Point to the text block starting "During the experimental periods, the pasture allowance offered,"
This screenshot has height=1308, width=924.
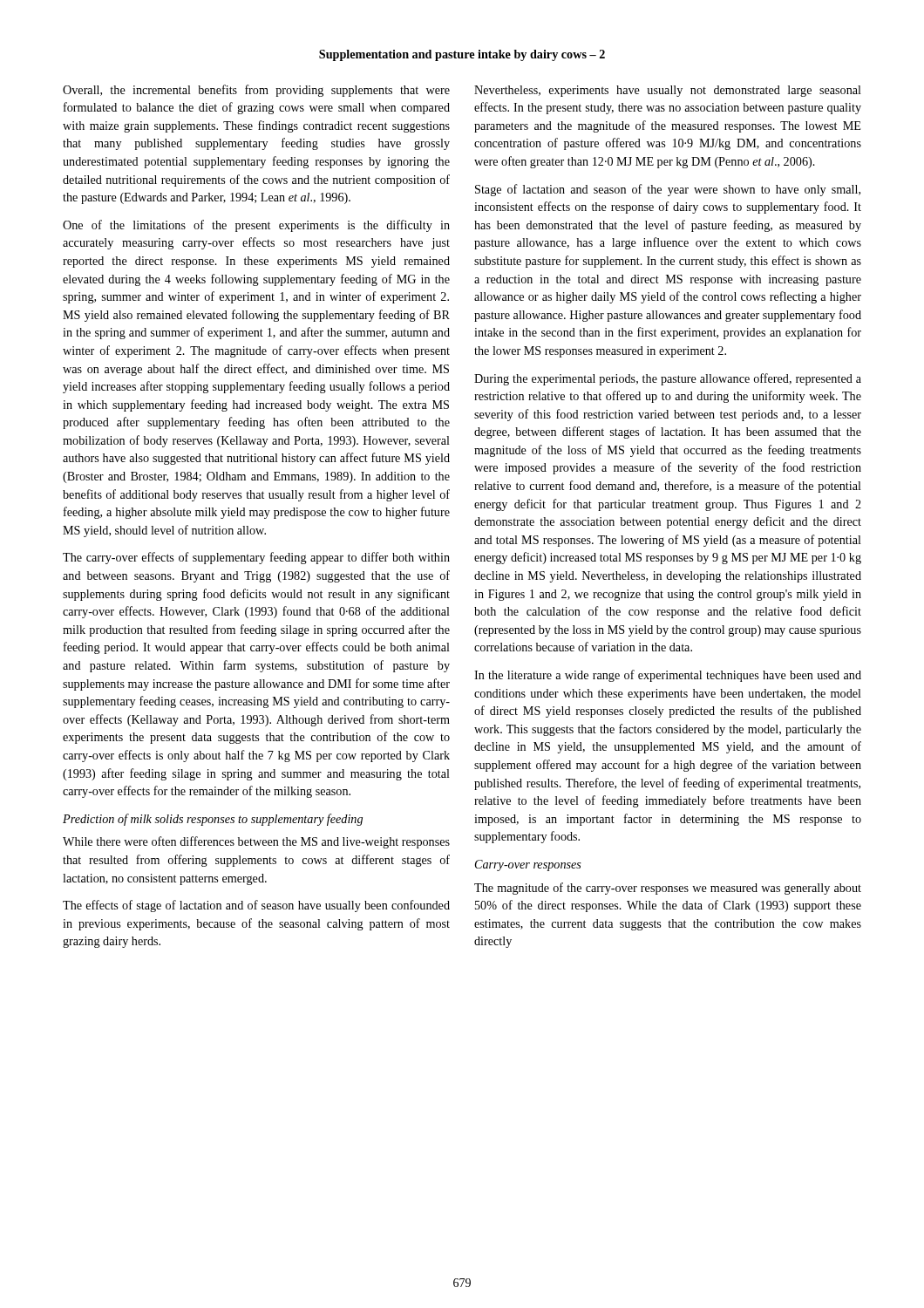668,513
